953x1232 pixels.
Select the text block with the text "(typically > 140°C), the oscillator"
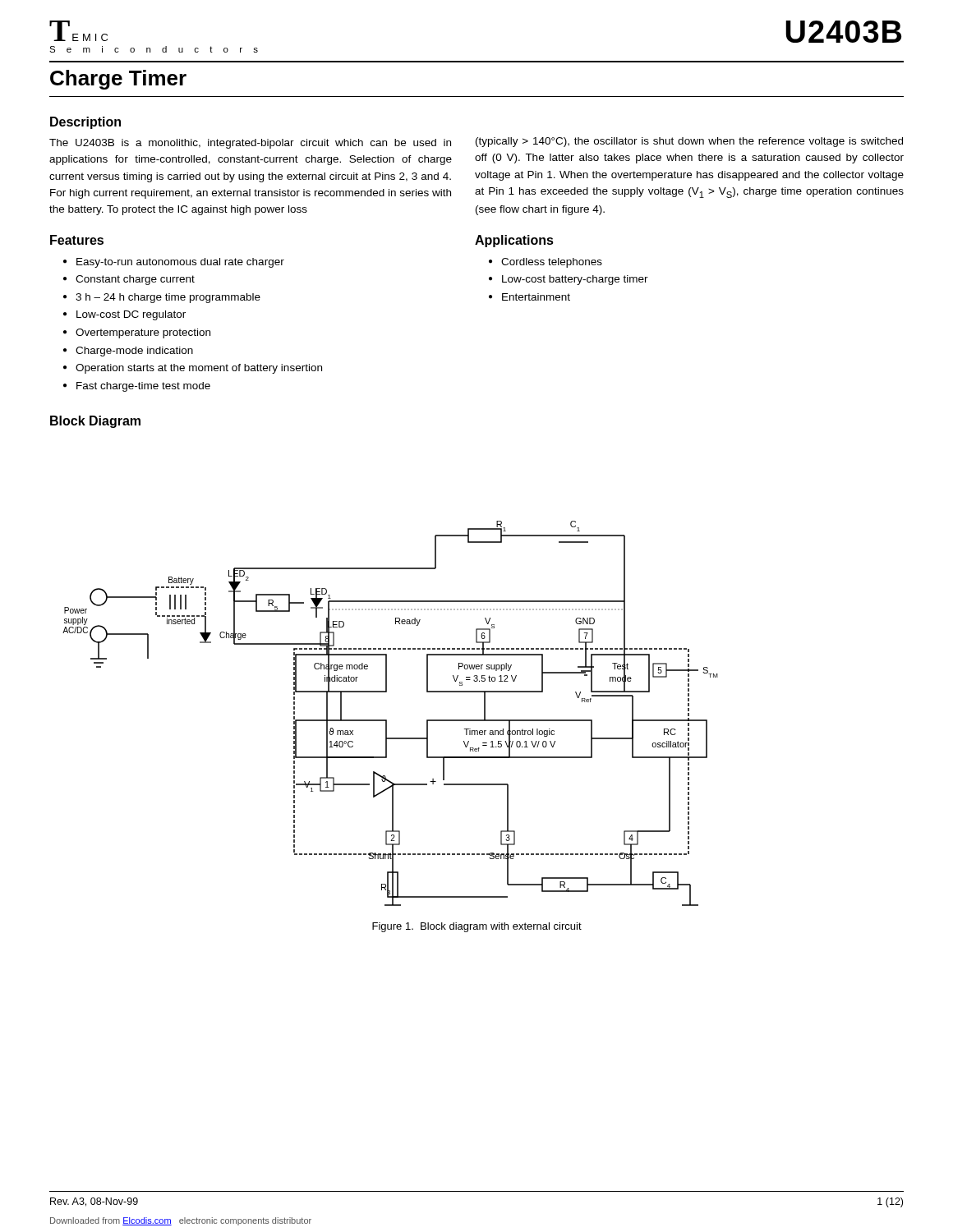689,176
